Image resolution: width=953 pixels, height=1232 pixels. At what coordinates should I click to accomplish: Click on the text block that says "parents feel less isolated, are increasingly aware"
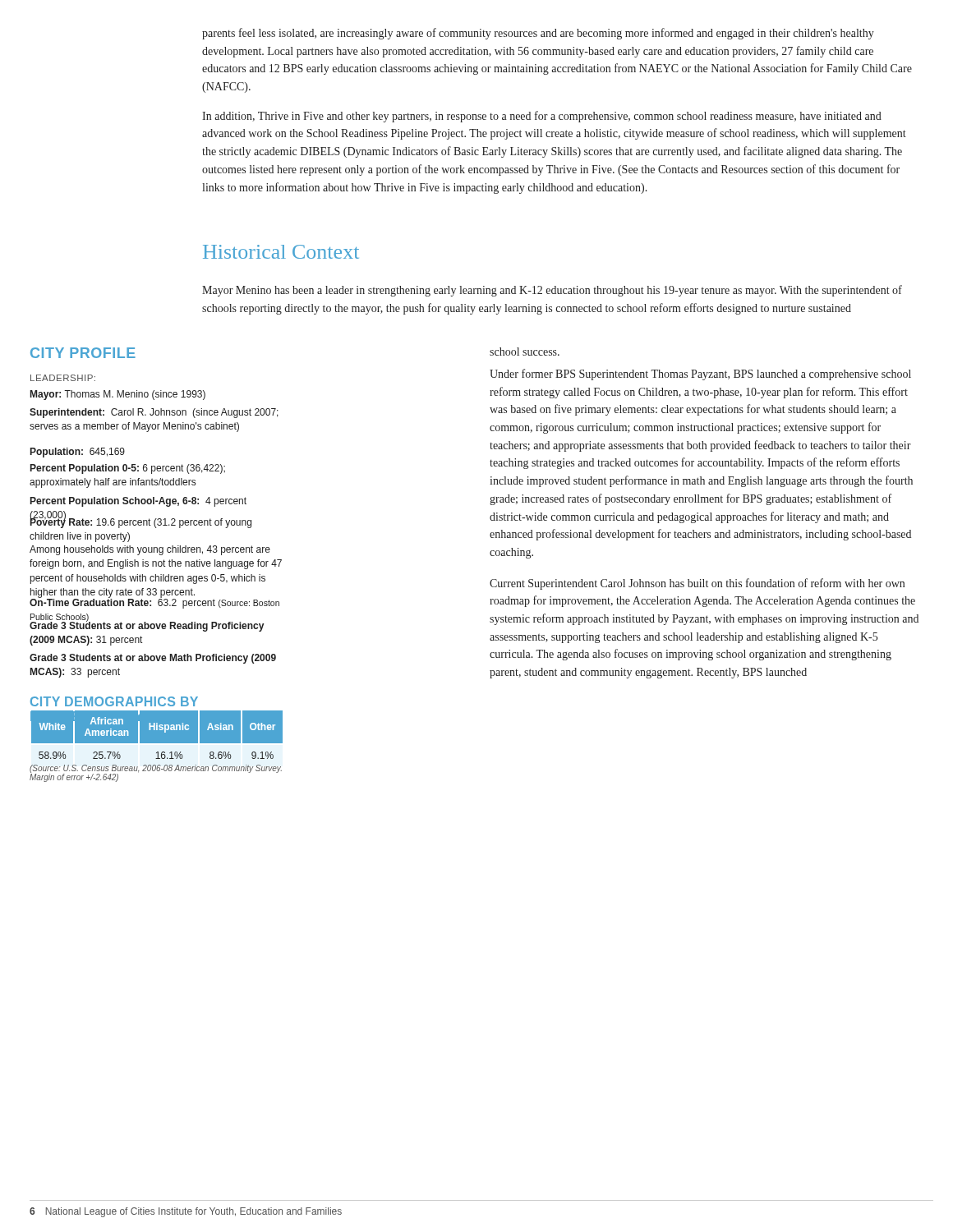561,111
